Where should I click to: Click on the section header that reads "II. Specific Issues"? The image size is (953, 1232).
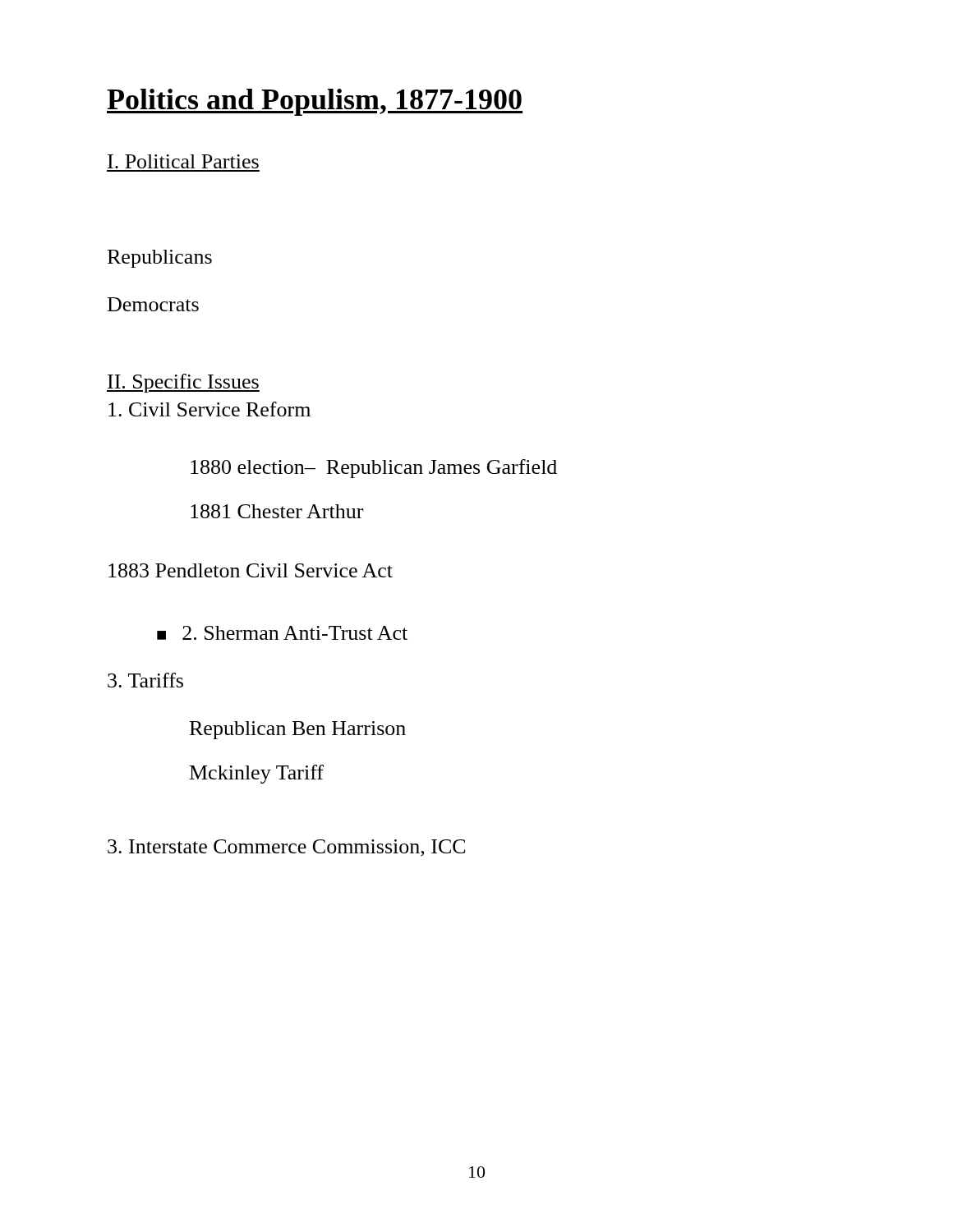pos(183,381)
